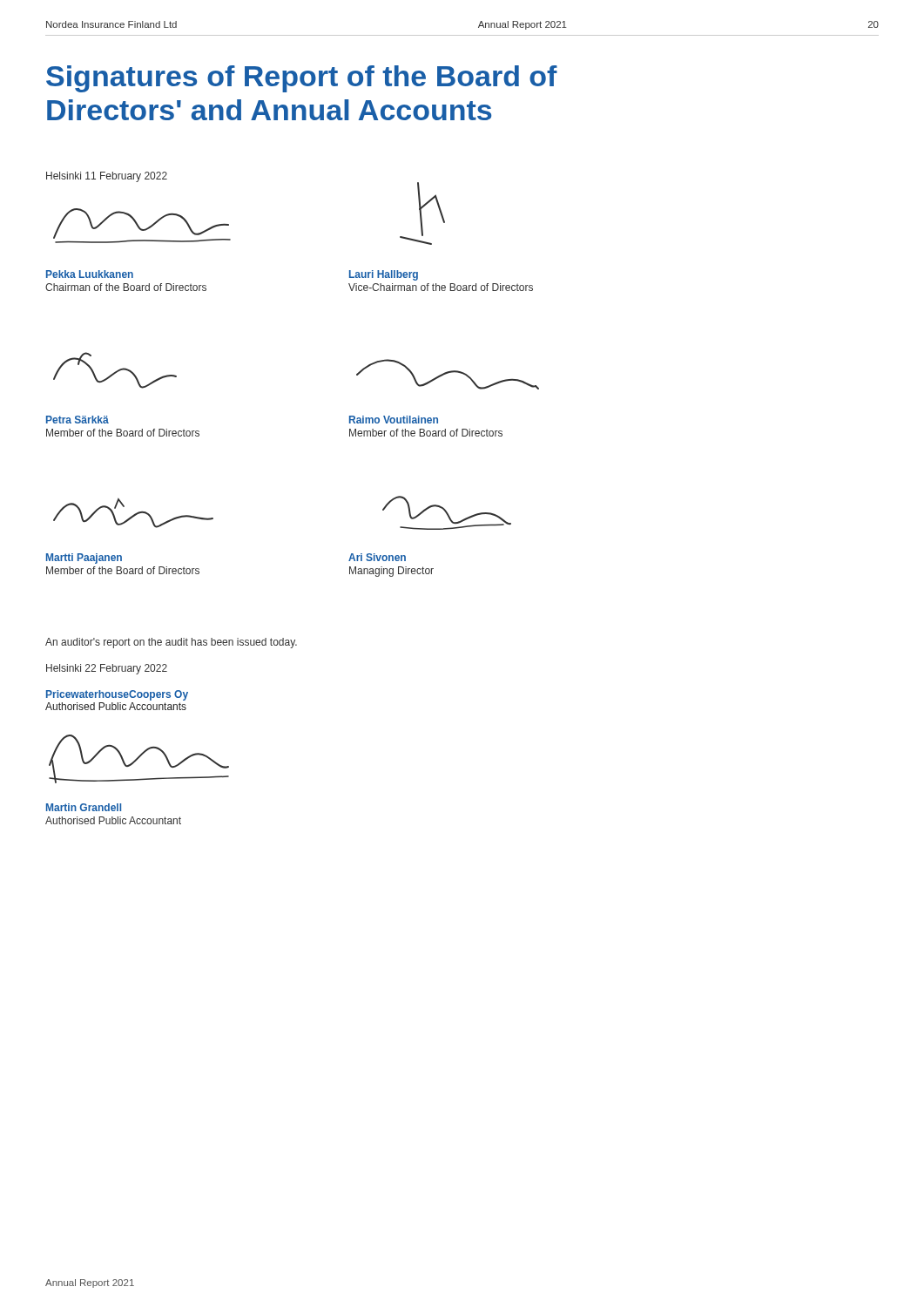Find the text containing "Raimo Voutilainen Member of the Board of Directors"

pyautogui.click(x=426, y=427)
